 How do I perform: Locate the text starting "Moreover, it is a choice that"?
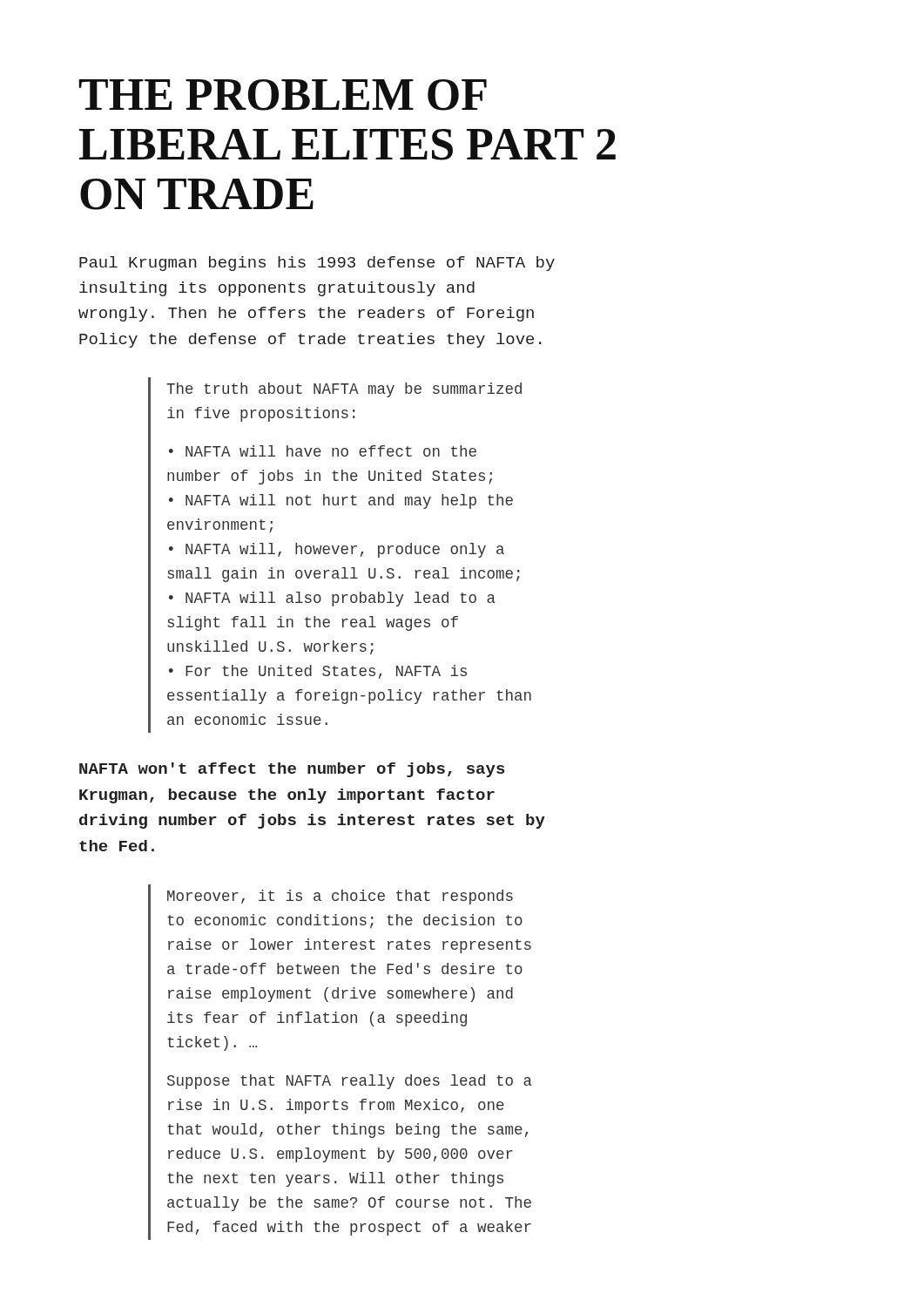[340, 897]
